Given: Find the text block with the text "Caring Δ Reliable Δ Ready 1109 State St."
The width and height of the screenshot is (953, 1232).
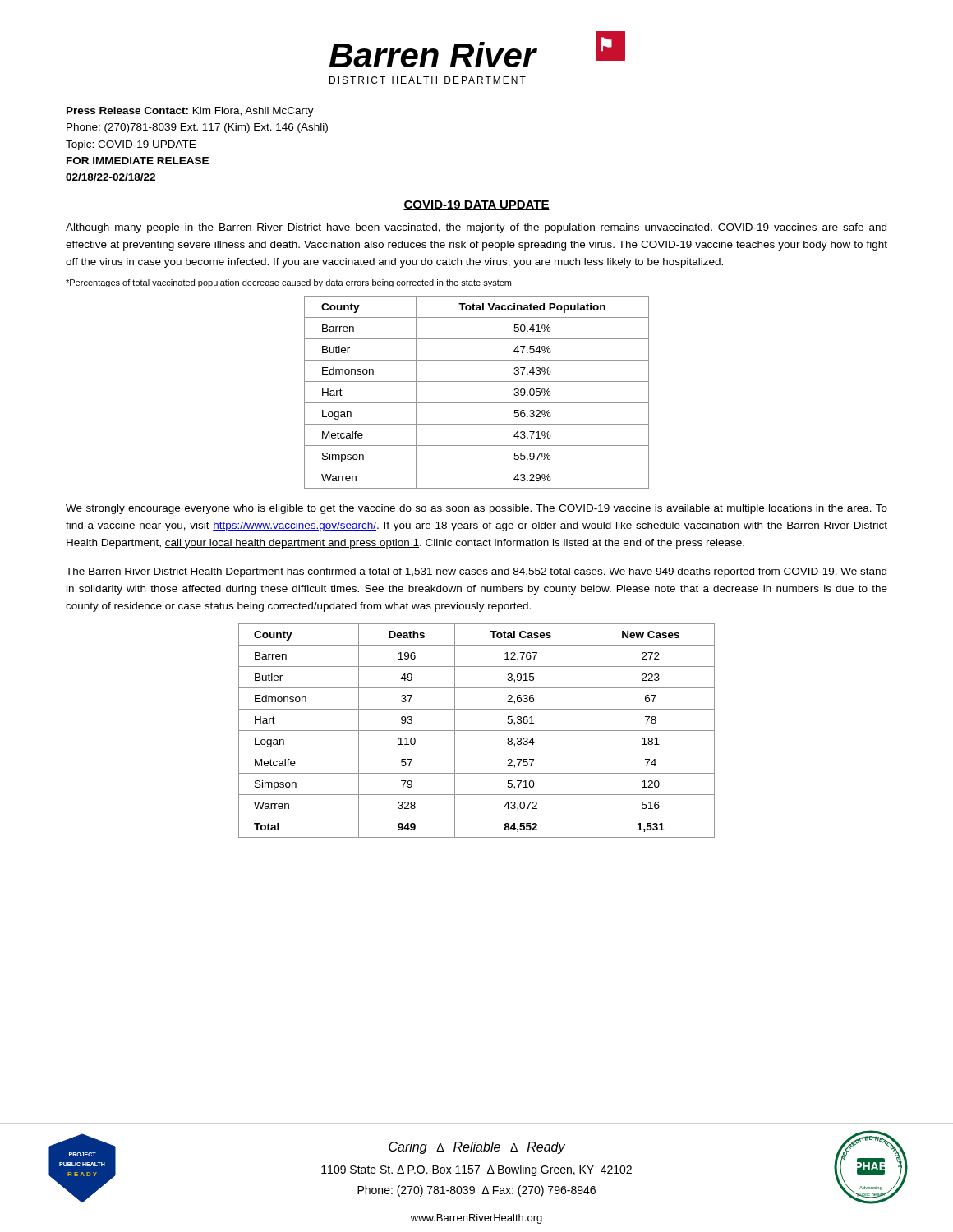Looking at the screenshot, I should [x=476, y=1168].
